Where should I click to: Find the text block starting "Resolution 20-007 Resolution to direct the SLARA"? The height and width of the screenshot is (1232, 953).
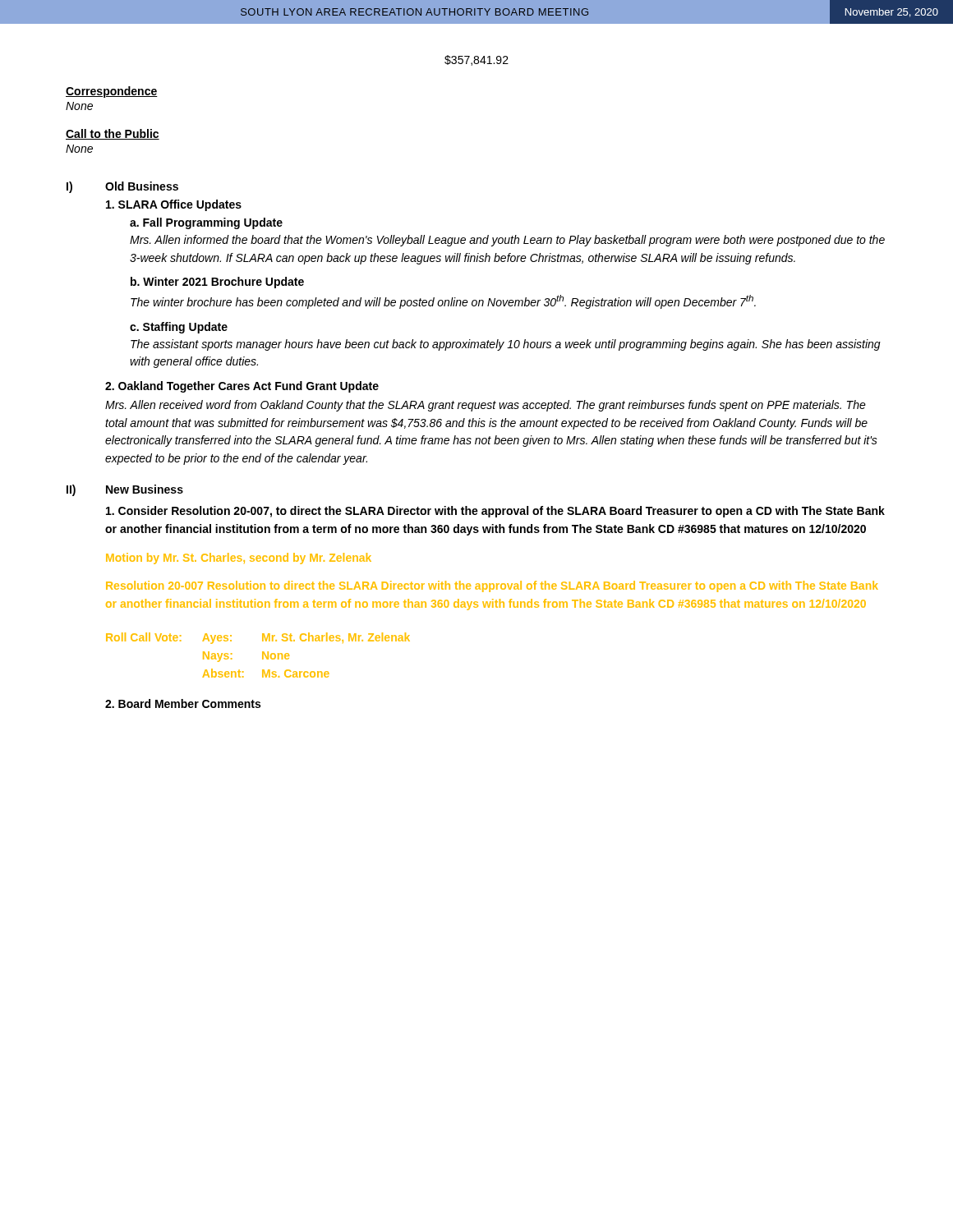click(x=492, y=595)
